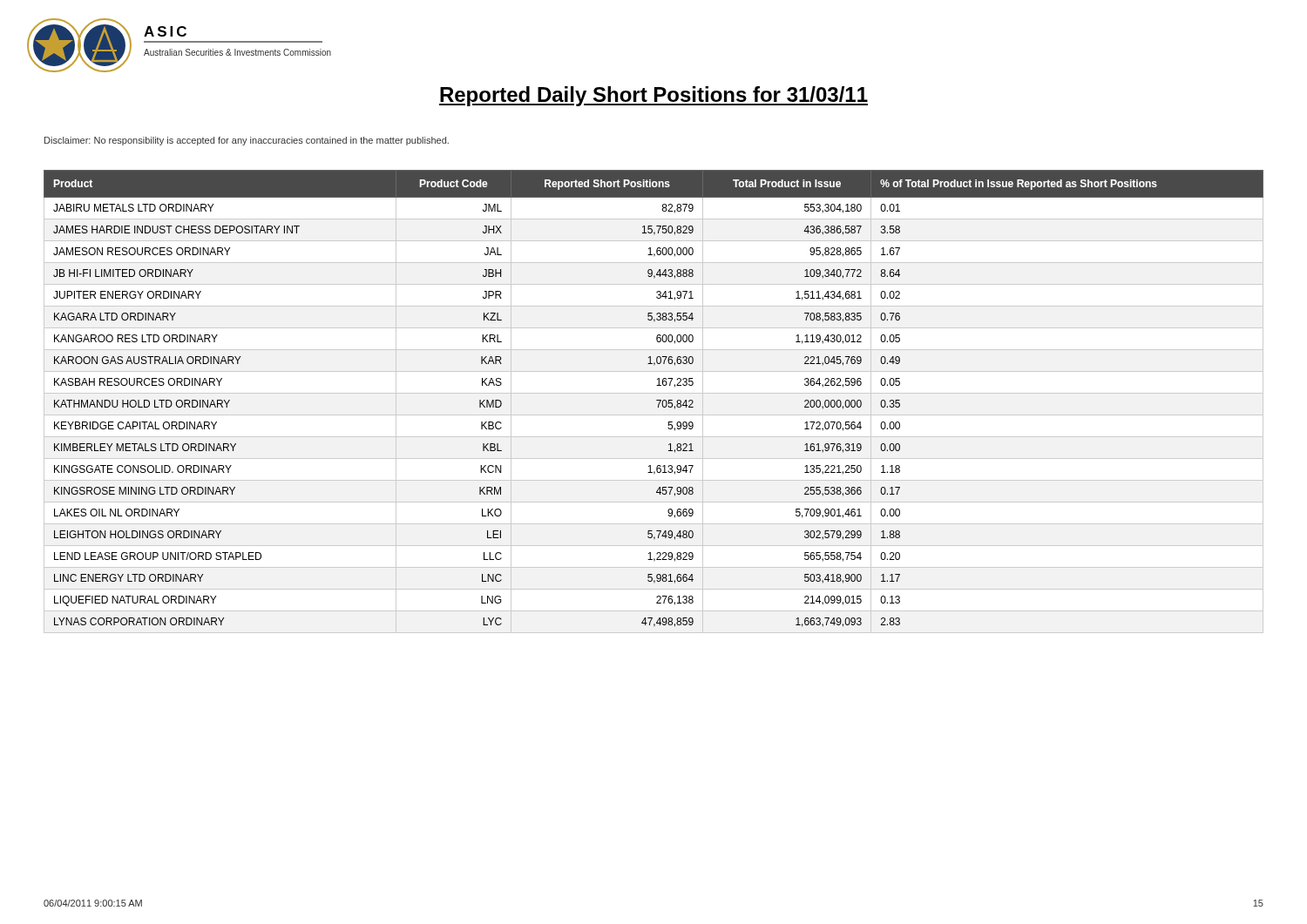This screenshot has height=924, width=1307.
Task: Click on the logo
Action: pos(179,47)
